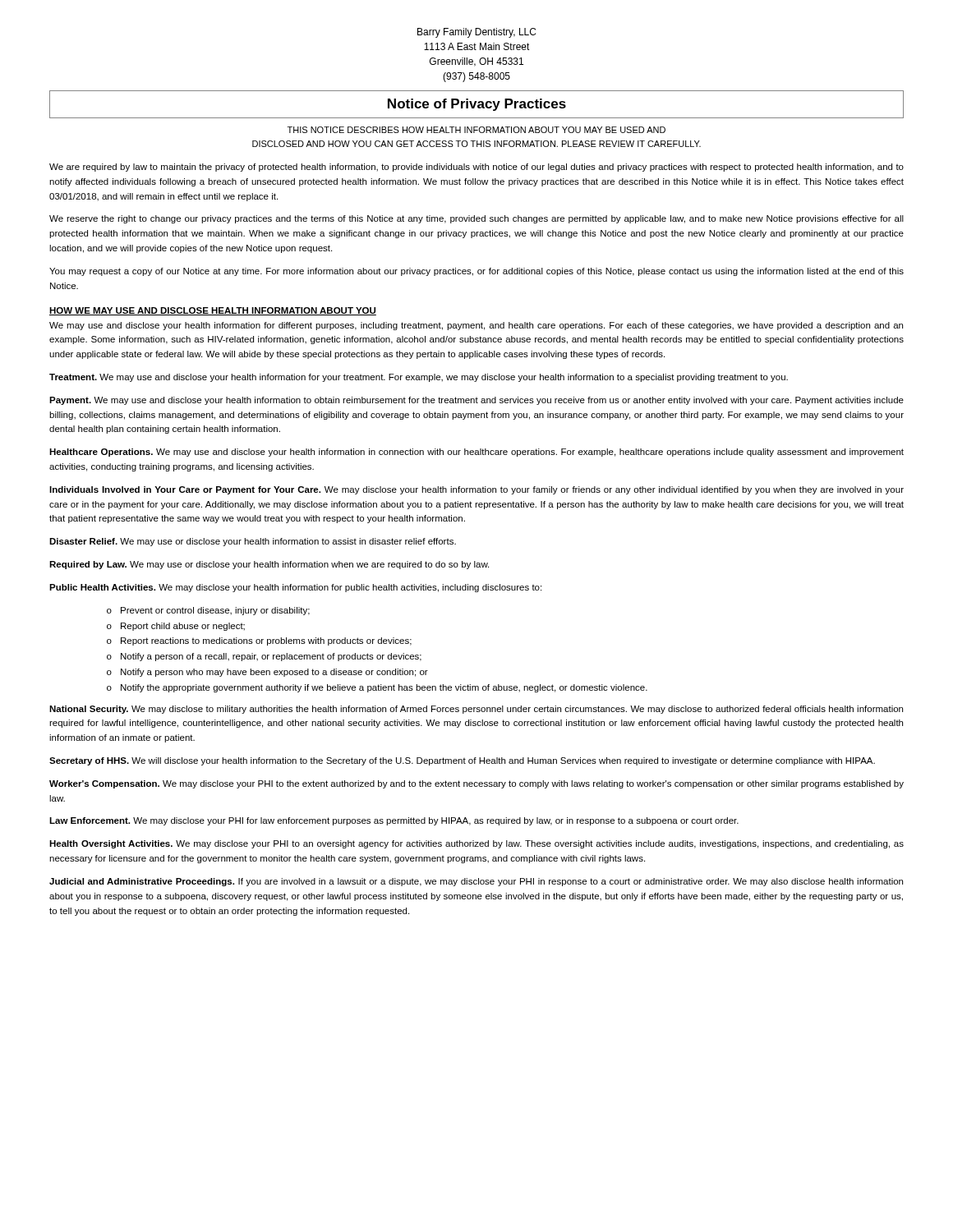Find the block on this page that starts "You may request a copy"
The width and height of the screenshot is (953, 1232).
pos(476,278)
